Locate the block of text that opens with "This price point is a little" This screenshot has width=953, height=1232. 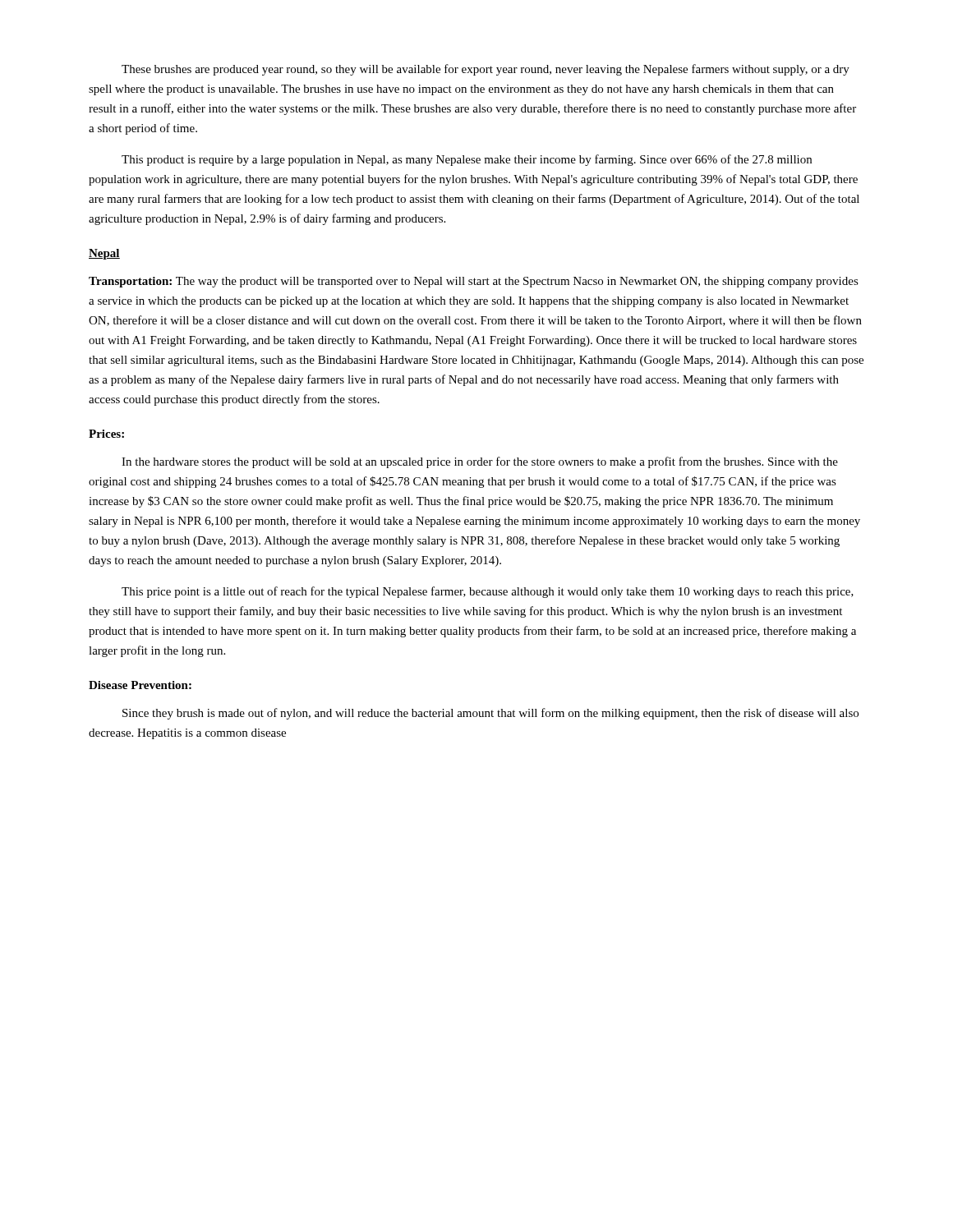pyautogui.click(x=476, y=621)
